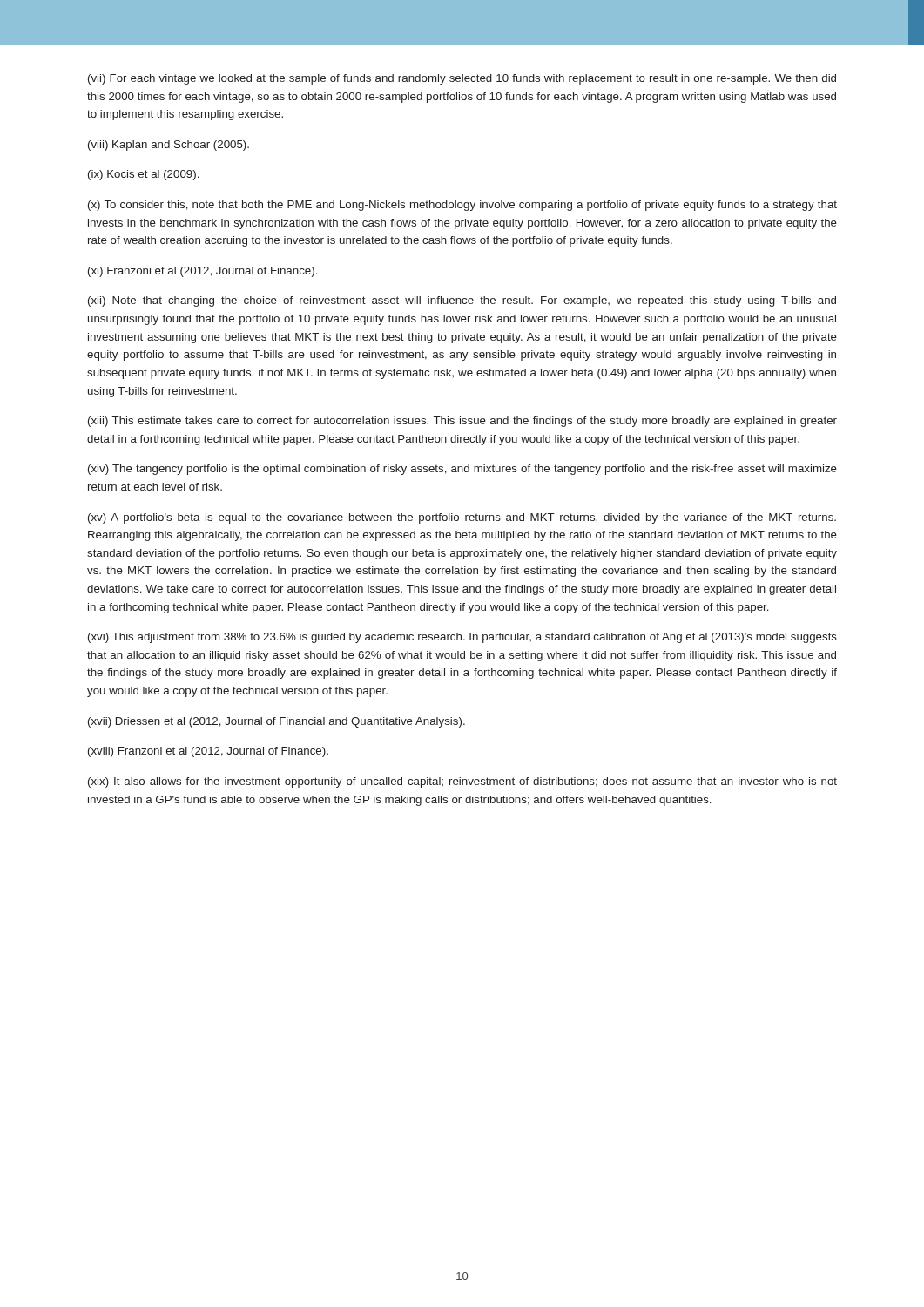Find the text block containing "(xiv) The tangency portfolio"
The width and height of the screenshot is (924, 1307).
pos(462,478)
